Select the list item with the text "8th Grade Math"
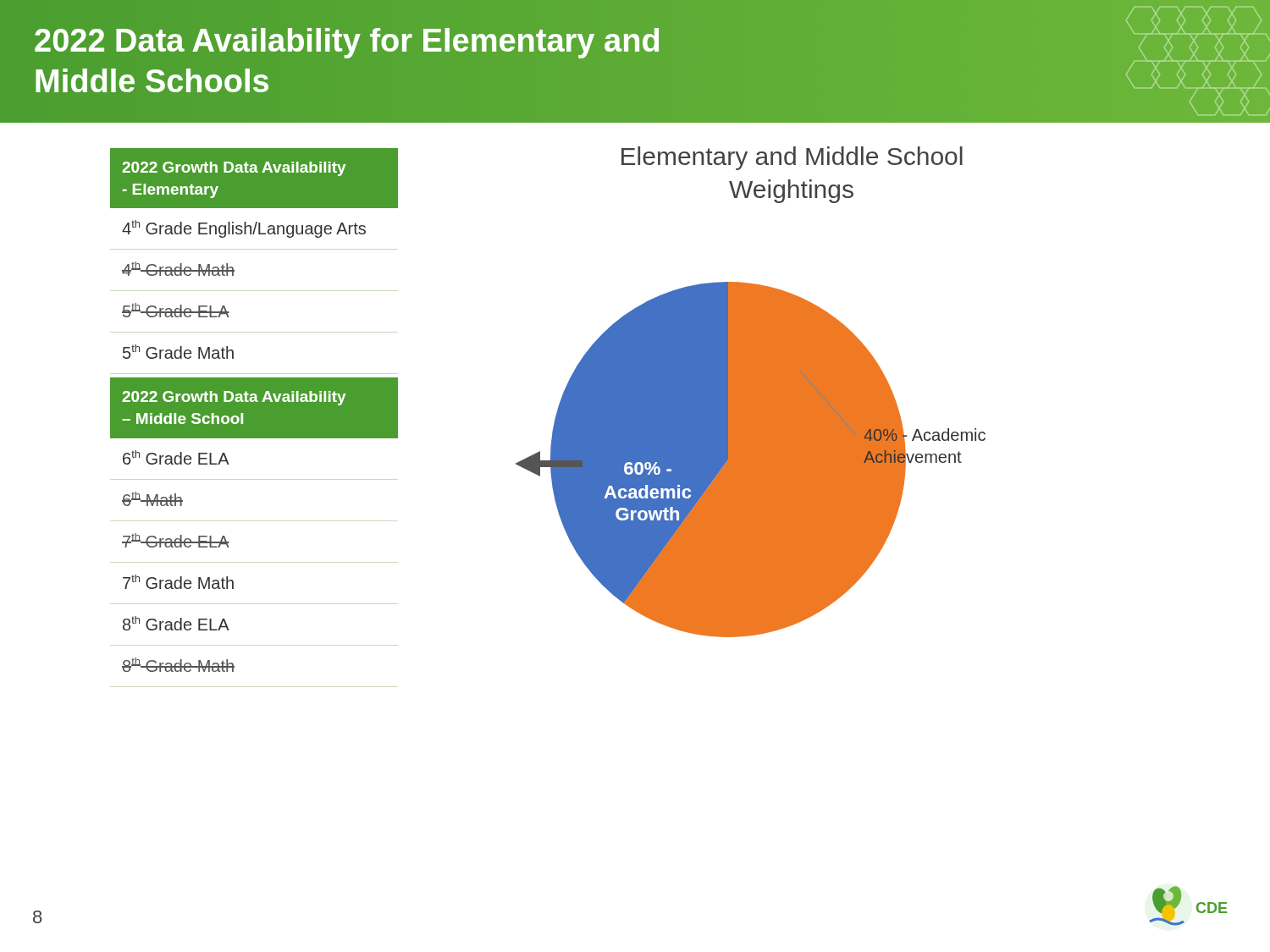The image size is (1270, 952). pos(178,665)
